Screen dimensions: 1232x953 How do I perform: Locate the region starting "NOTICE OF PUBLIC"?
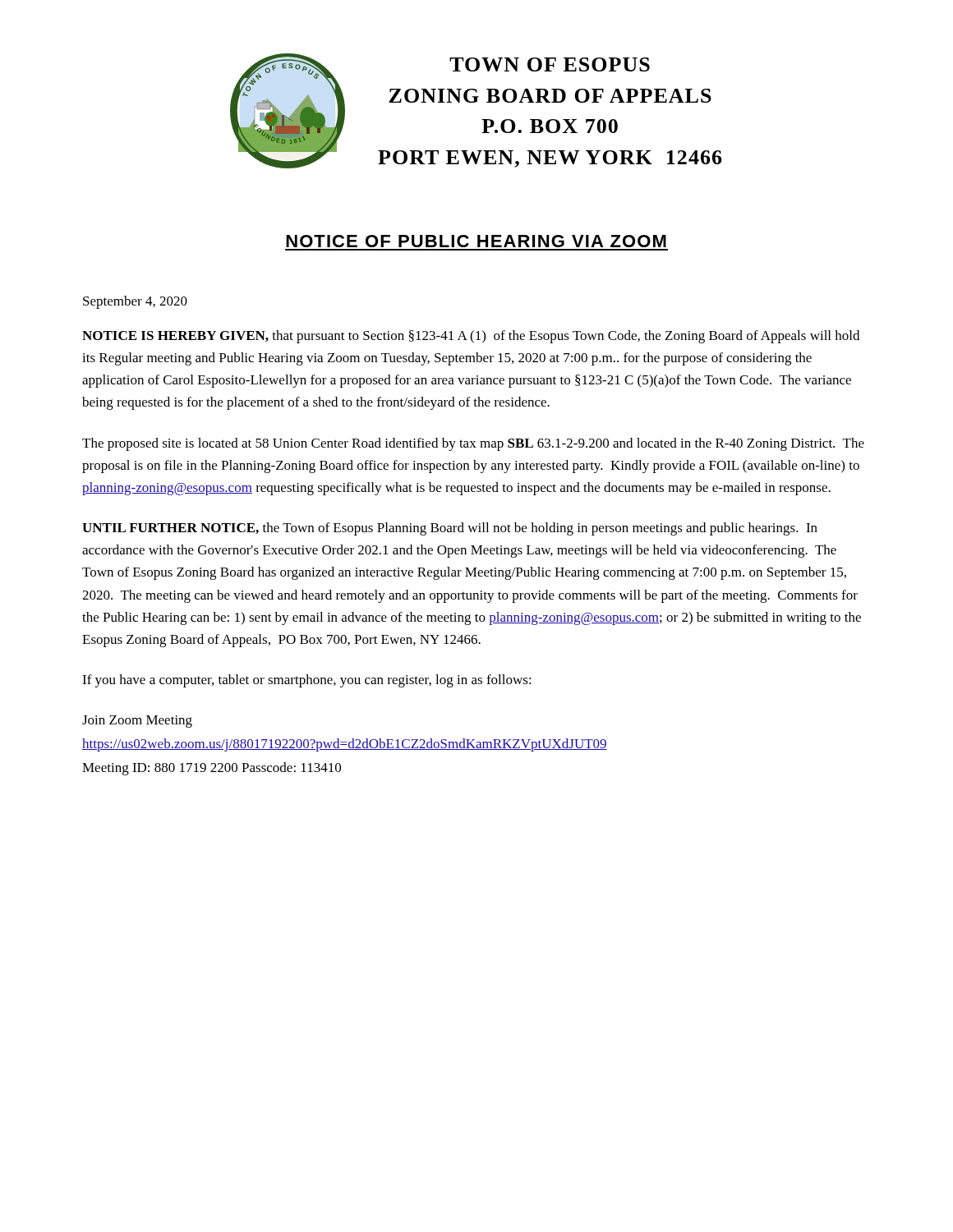(476, 241)
